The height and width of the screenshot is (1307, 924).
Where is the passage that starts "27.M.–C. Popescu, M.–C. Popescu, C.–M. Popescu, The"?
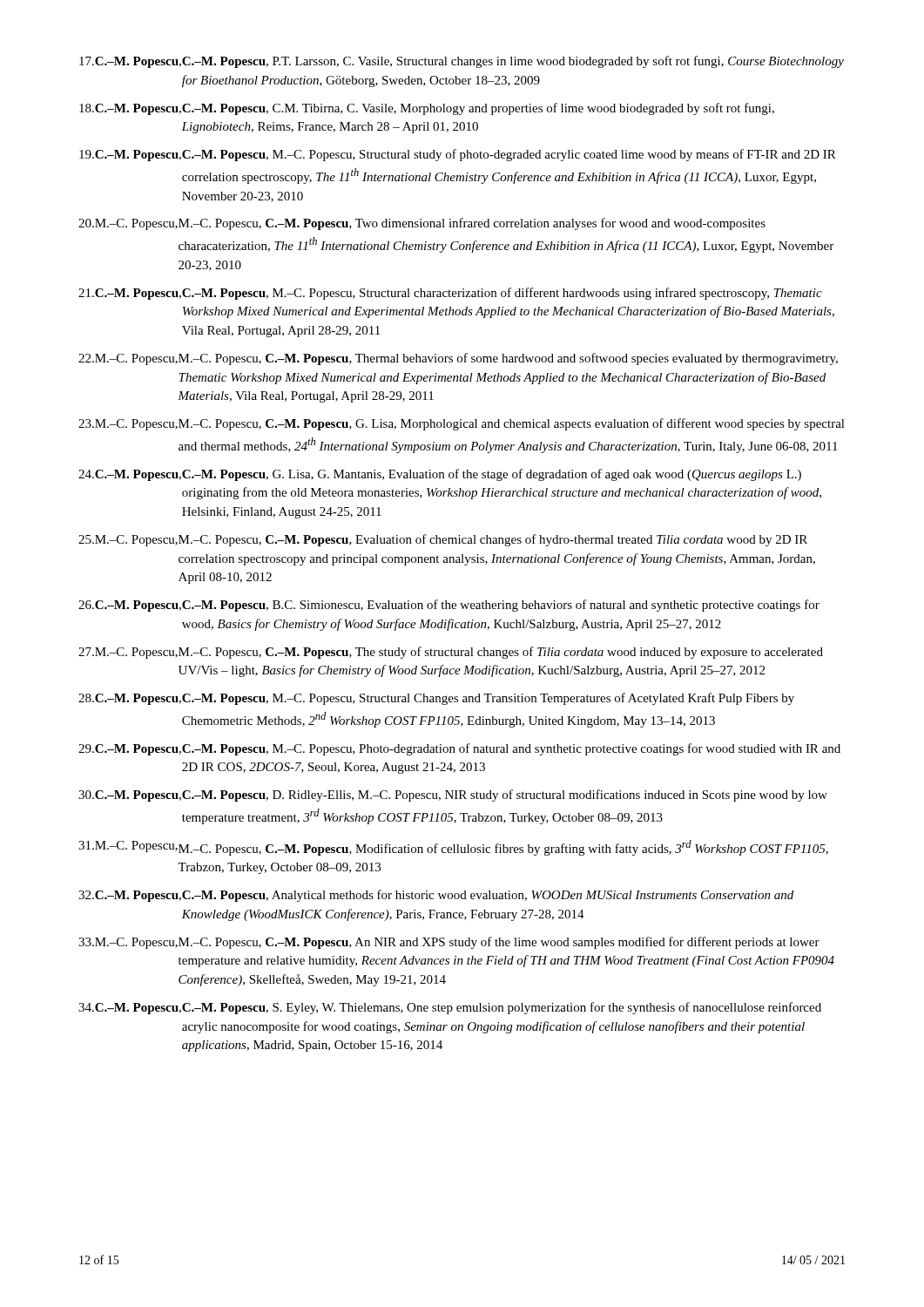click(x=462, y=662)
